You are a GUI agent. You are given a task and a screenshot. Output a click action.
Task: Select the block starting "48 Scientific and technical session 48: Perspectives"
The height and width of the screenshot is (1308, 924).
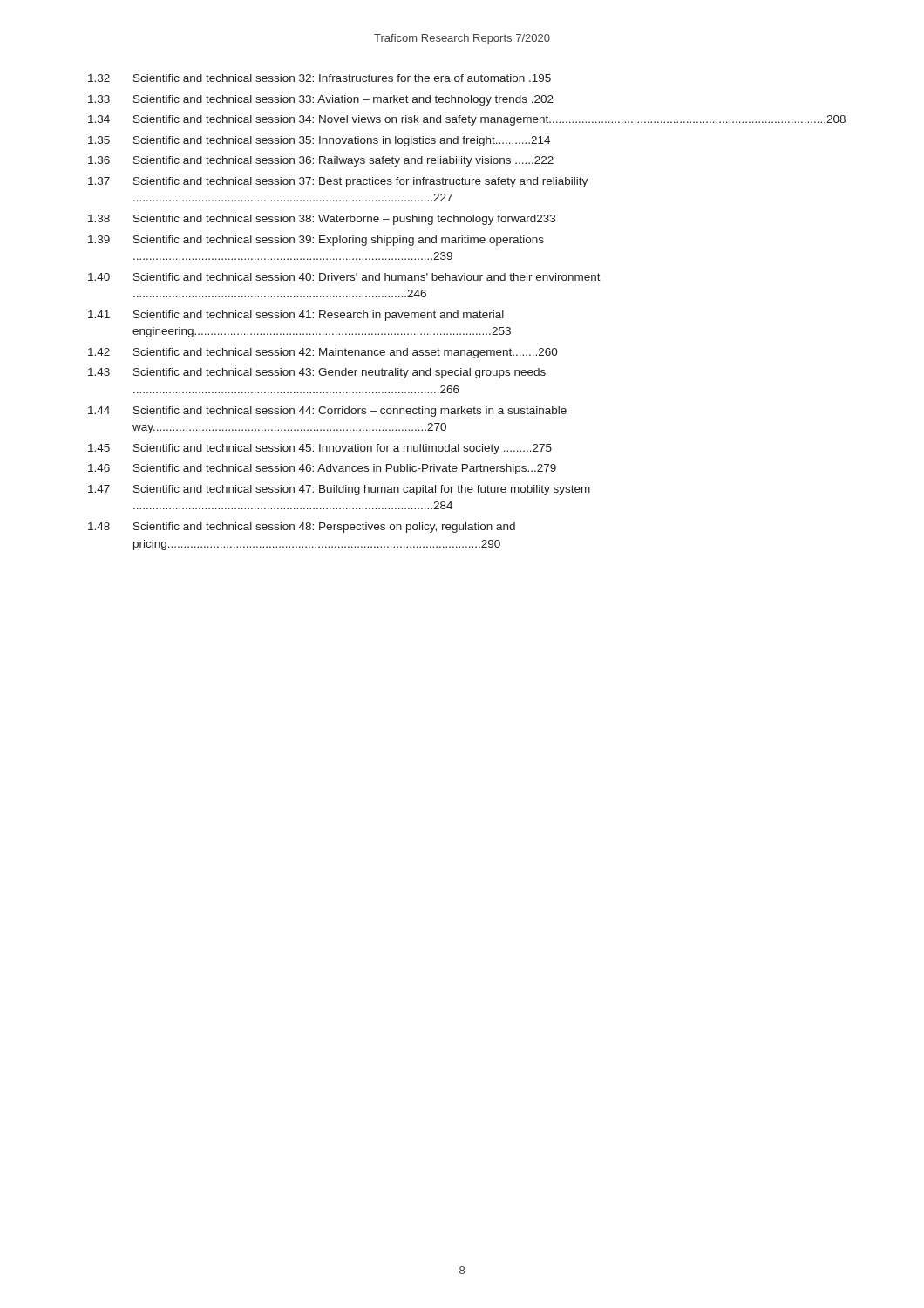coord(471,535)
